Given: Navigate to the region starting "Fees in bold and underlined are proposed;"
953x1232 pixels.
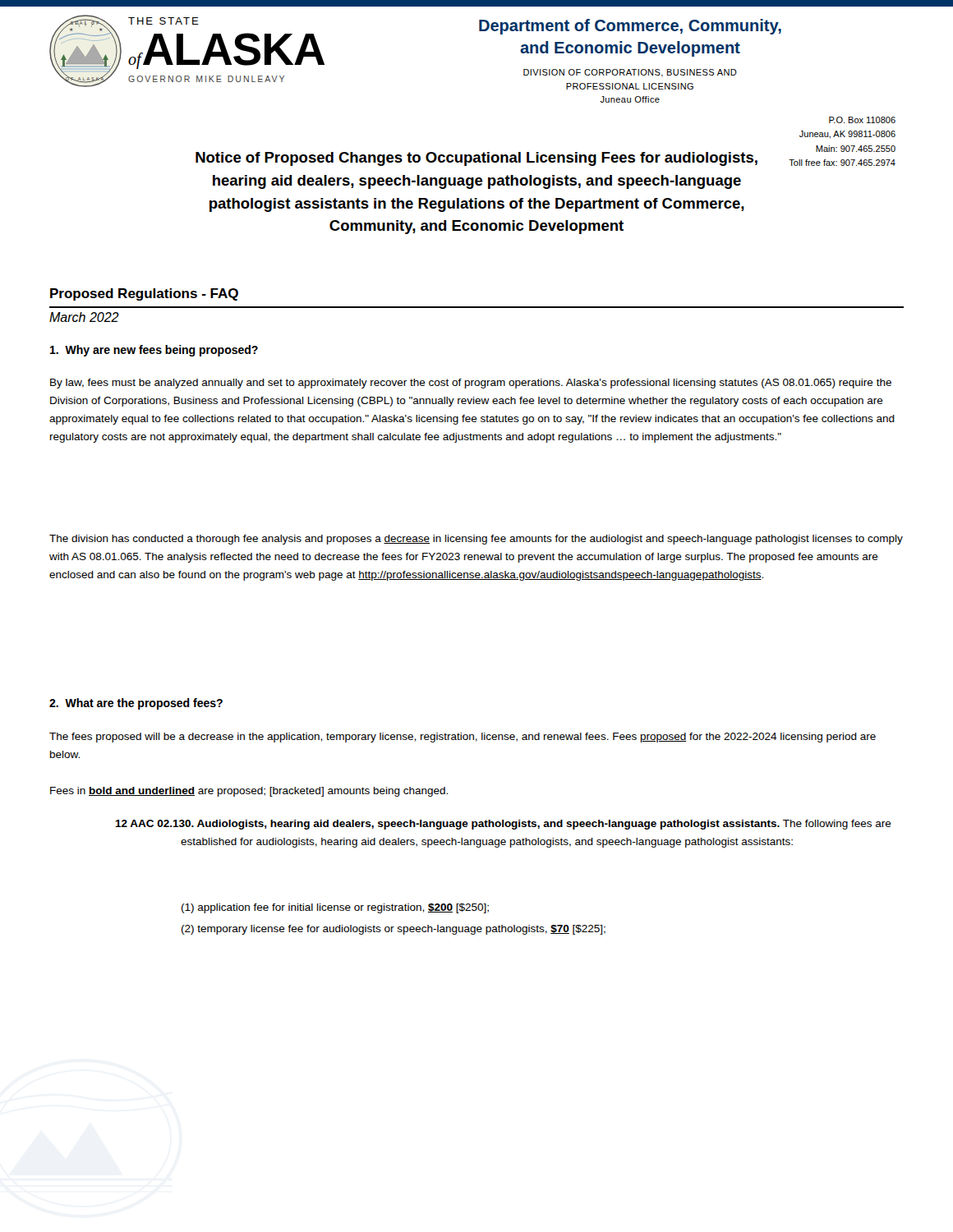Looking at the screenshot, I should click(249, 791).
